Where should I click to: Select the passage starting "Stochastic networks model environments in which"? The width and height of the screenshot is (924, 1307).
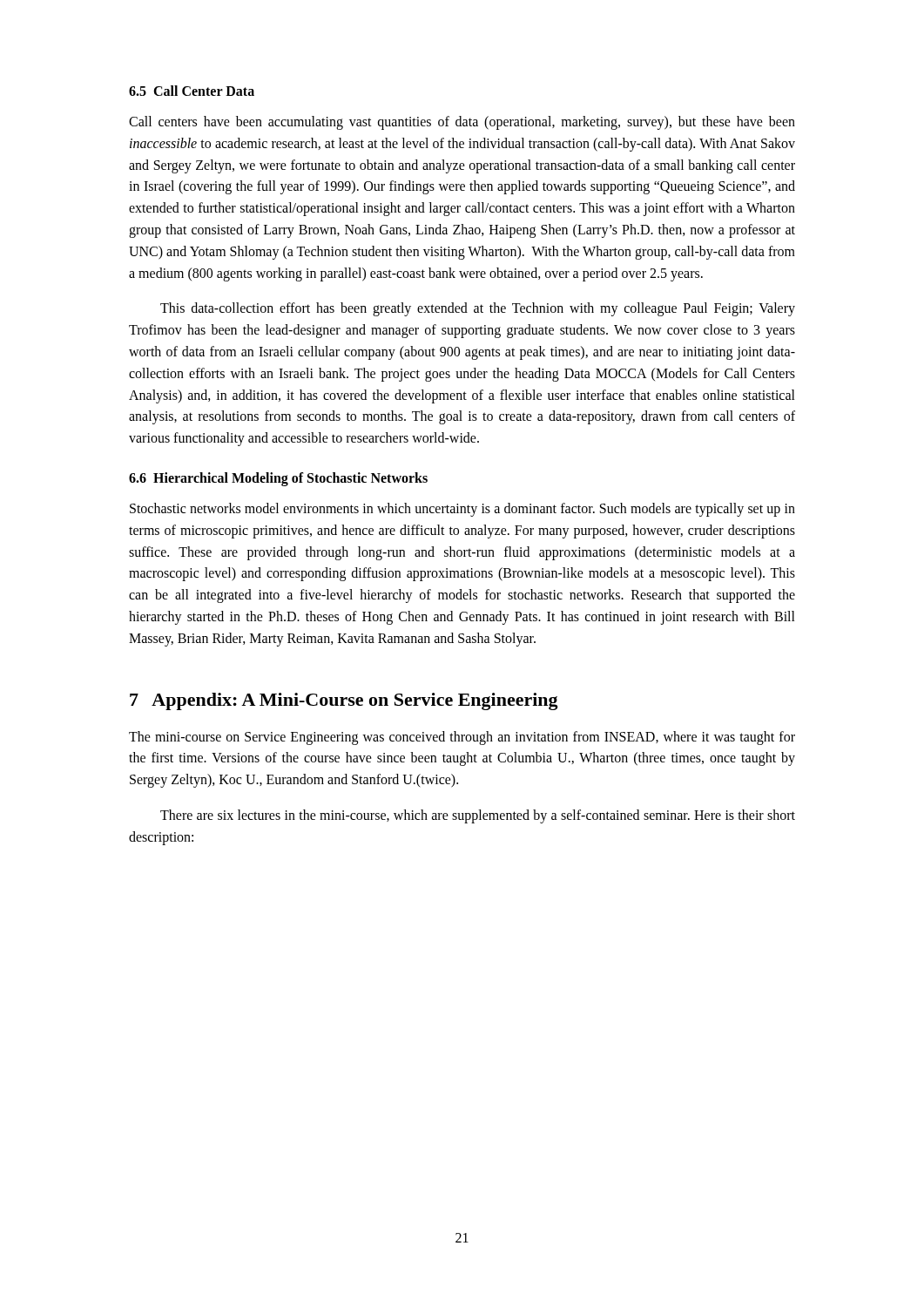(x=462, y=573)
